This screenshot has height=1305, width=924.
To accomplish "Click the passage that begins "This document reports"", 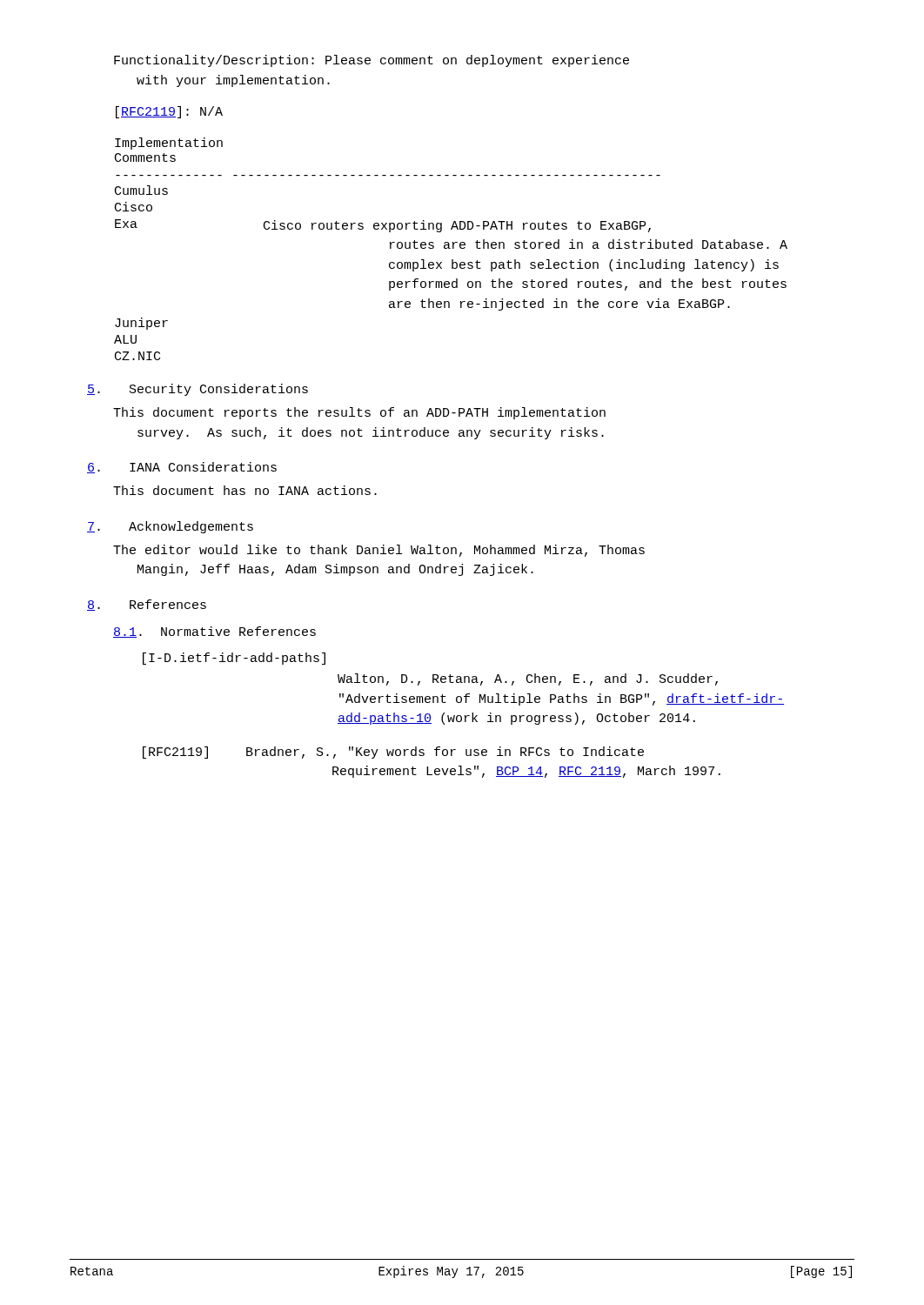I will (x=360, y=423).
